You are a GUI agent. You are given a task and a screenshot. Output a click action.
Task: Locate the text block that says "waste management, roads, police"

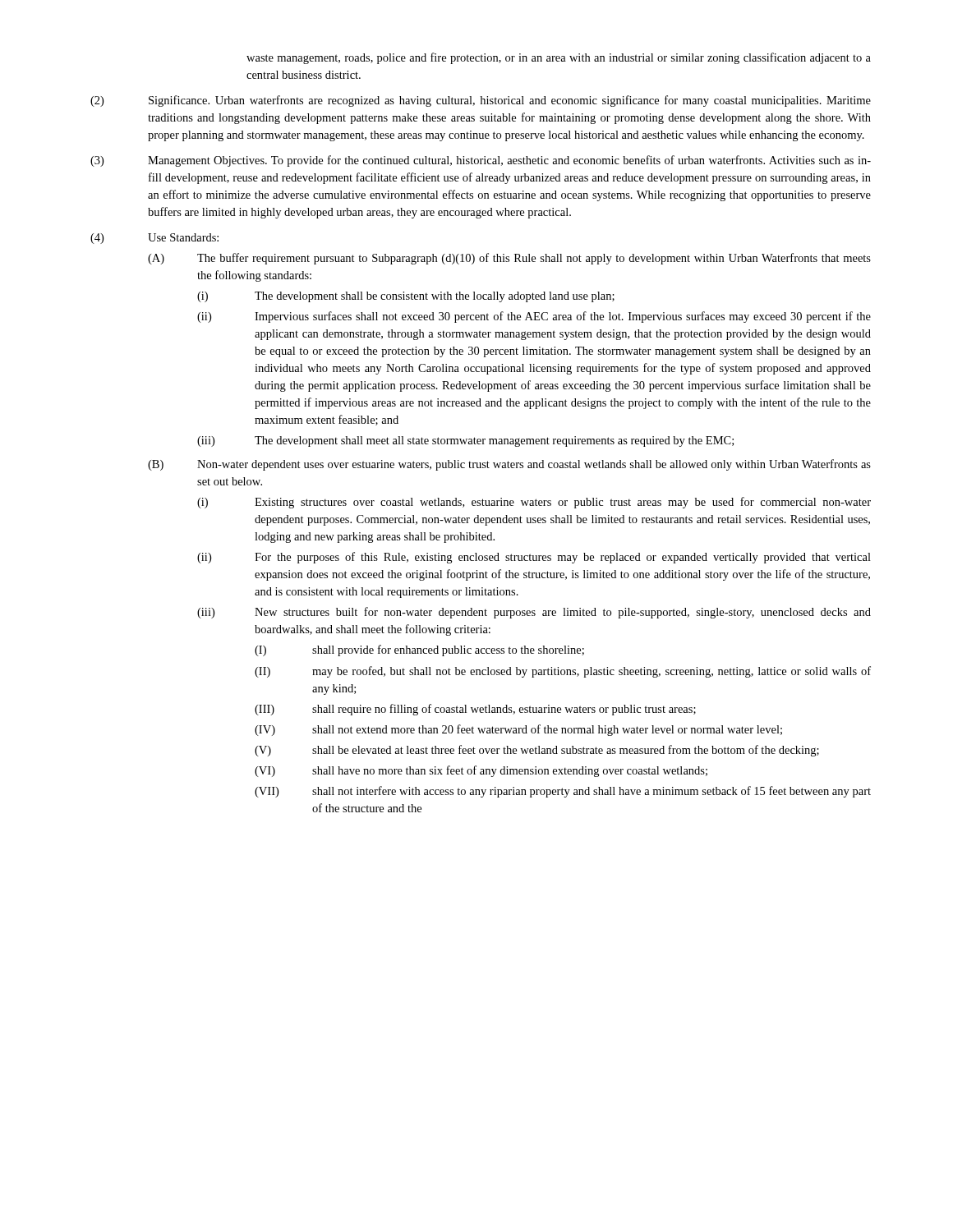coord(559,66)
